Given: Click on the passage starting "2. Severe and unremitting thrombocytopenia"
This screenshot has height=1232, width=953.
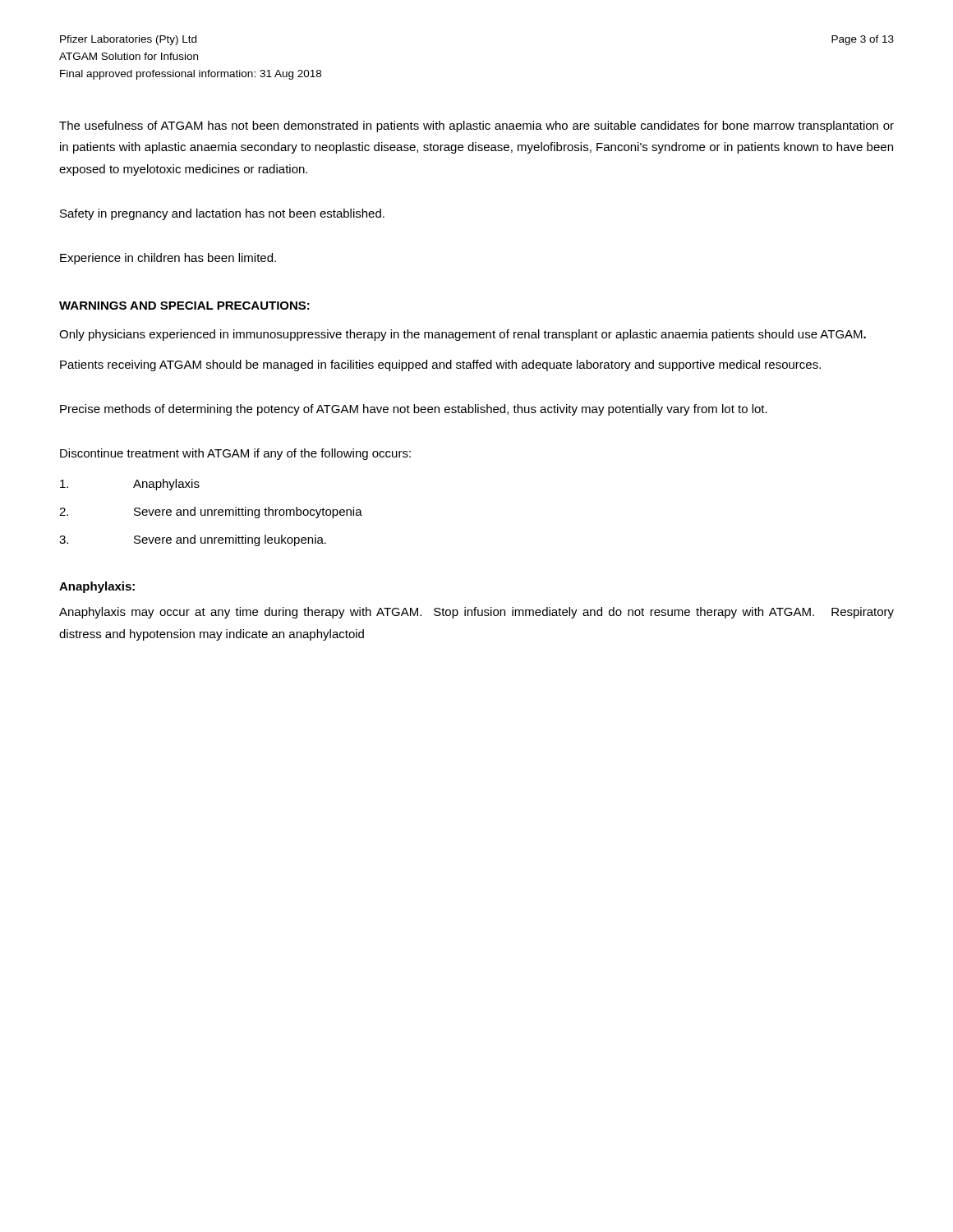Looking at the screenshot, I should pyautogui.click(x=211, y=513).
